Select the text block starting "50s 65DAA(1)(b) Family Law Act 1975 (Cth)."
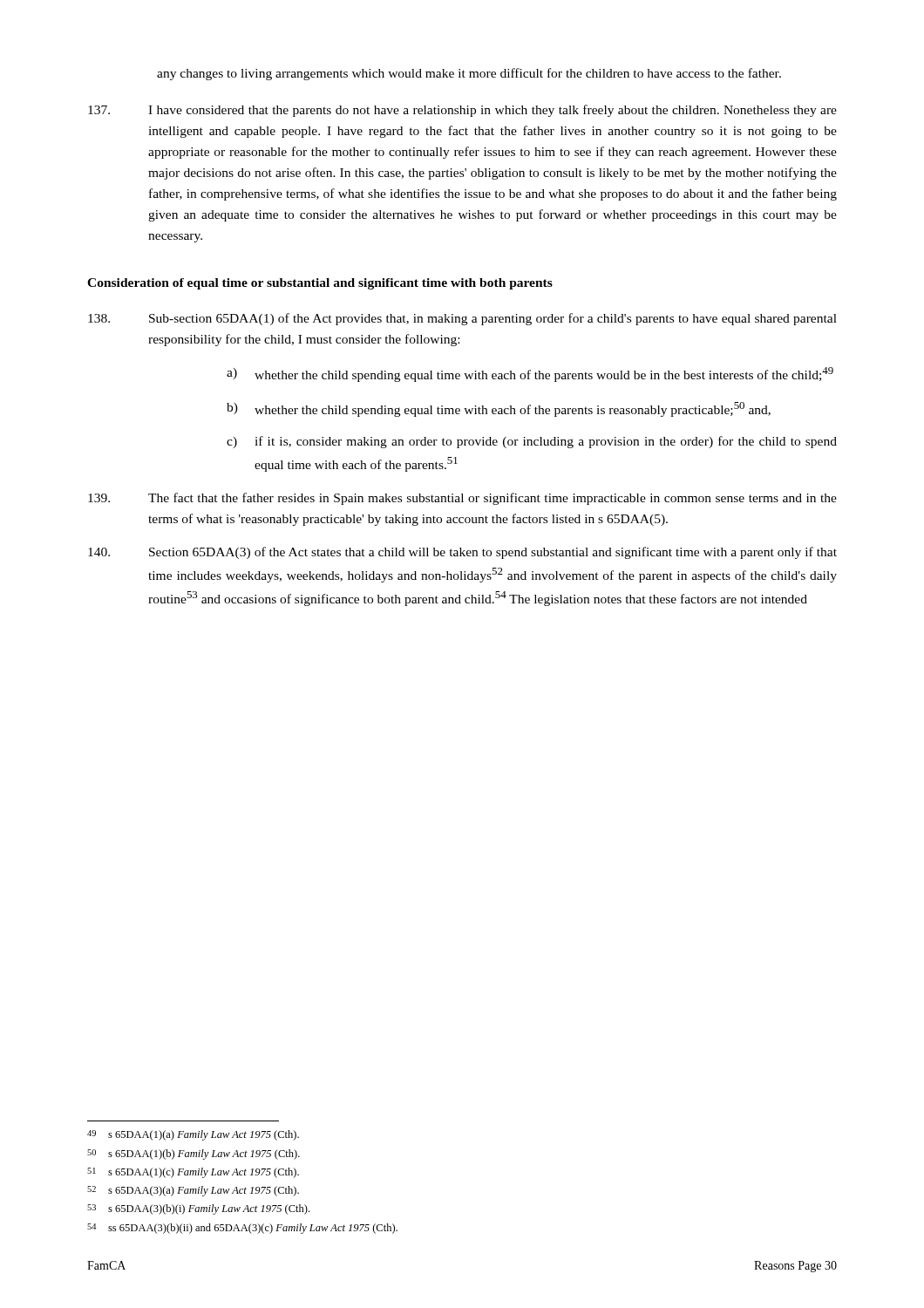Image resolution: width=924 pixels, height=1308 pixels. point(194,1155)
